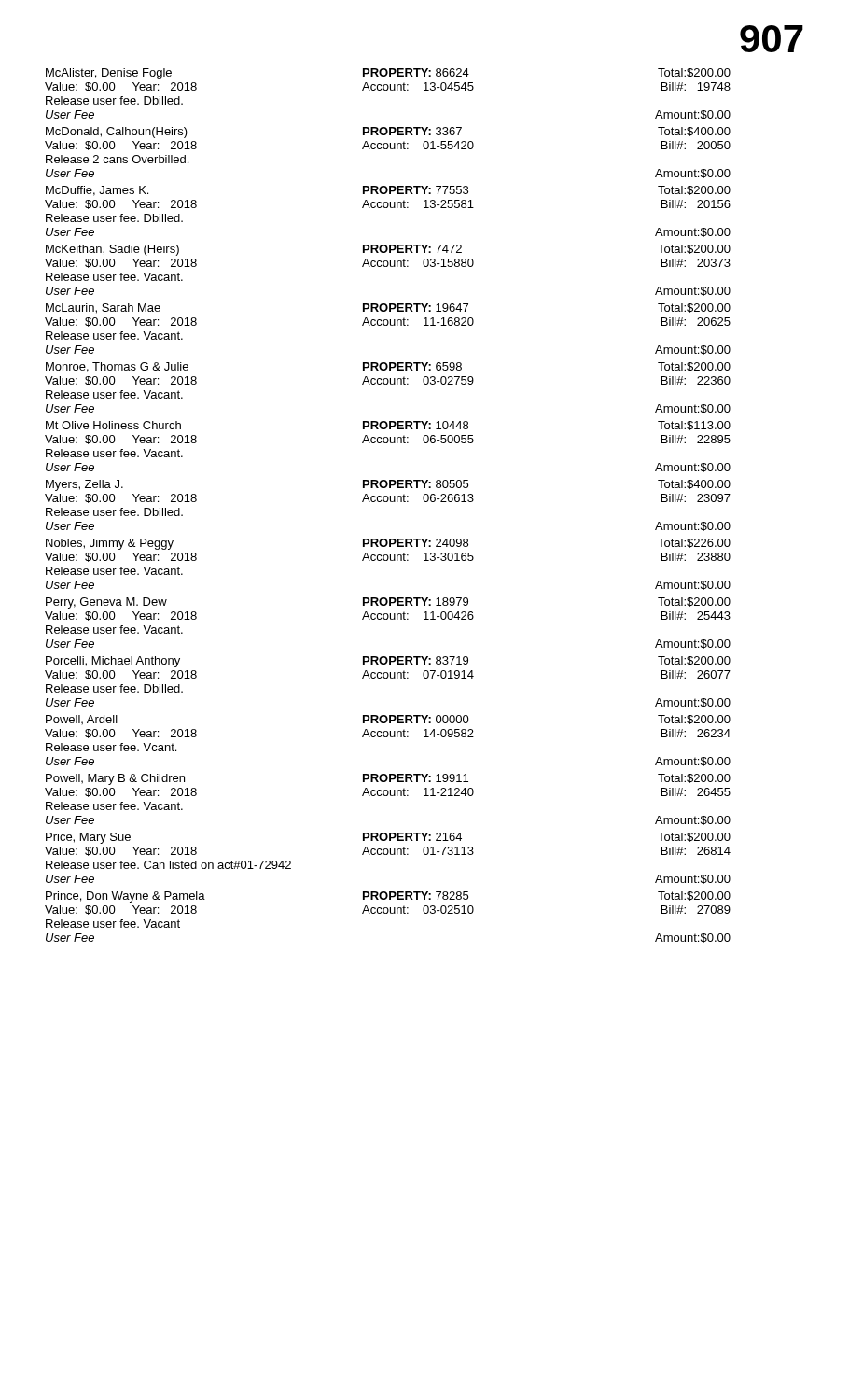Select the element starting "Powell, Mary B & Children PROPERTY: 19911 Total:"
849x1400 pixels.
point(424,799)
